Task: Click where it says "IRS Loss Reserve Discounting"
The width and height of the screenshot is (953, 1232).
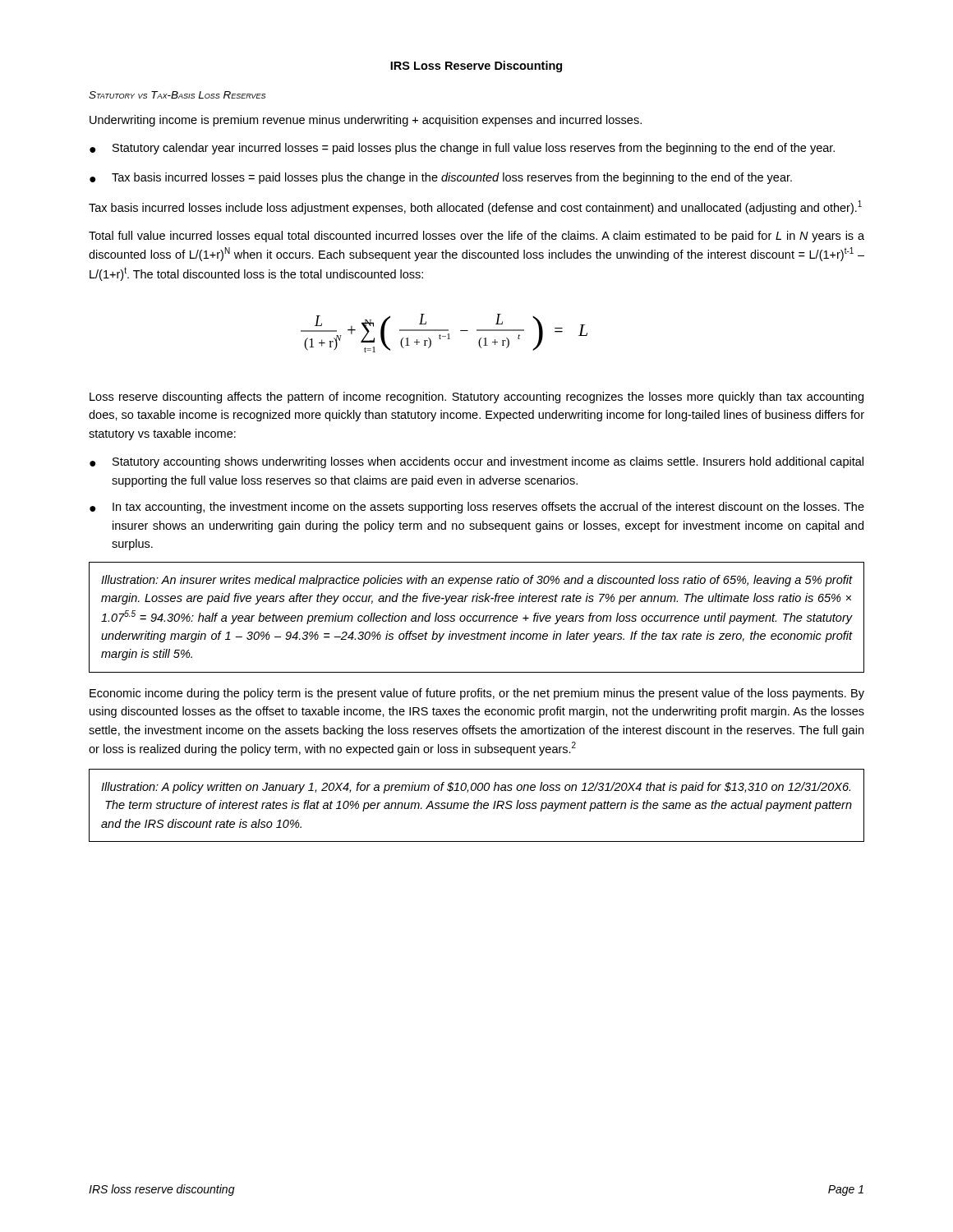Action: point(476,66)
